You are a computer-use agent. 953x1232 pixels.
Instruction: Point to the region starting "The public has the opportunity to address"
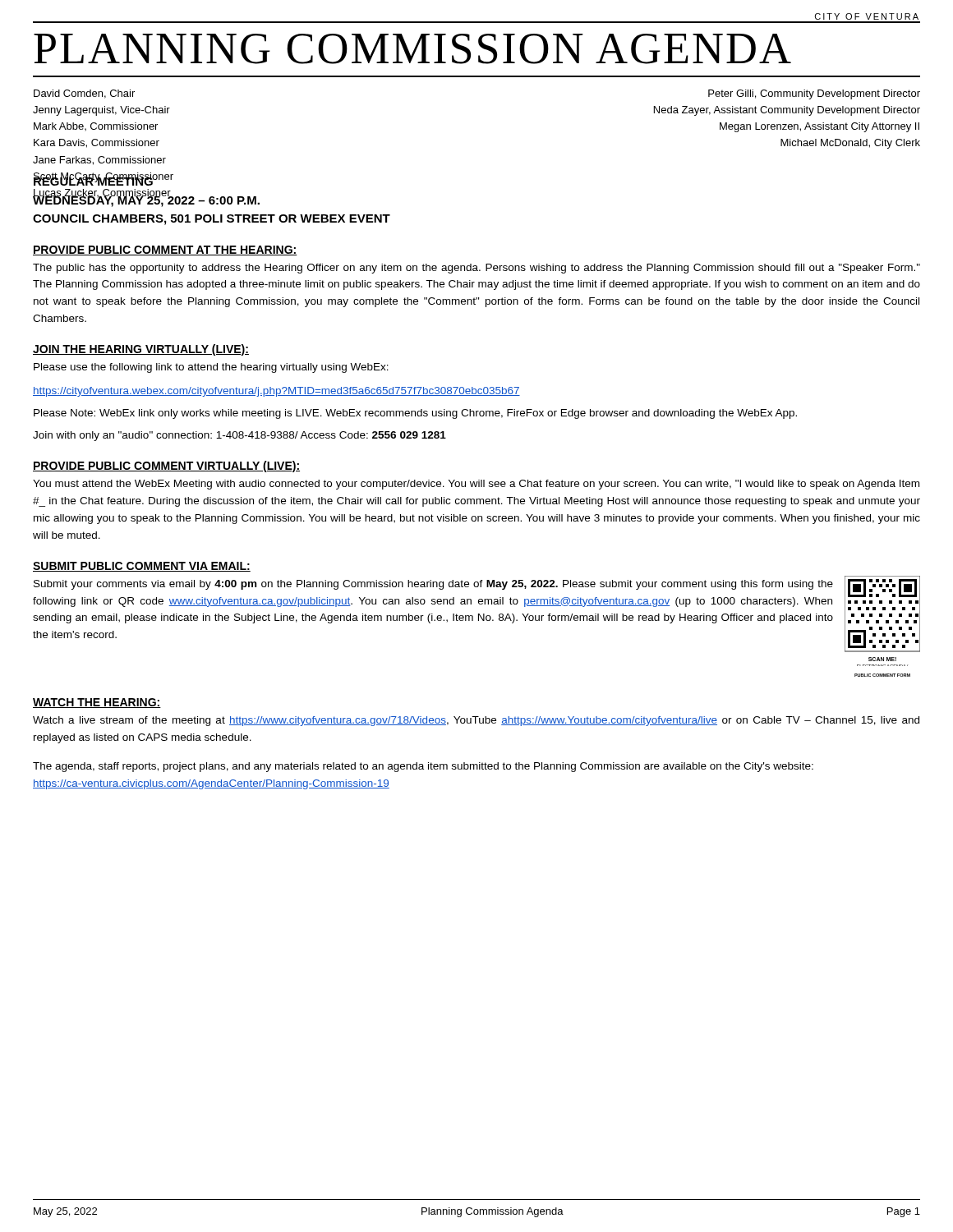click(476, 293)
